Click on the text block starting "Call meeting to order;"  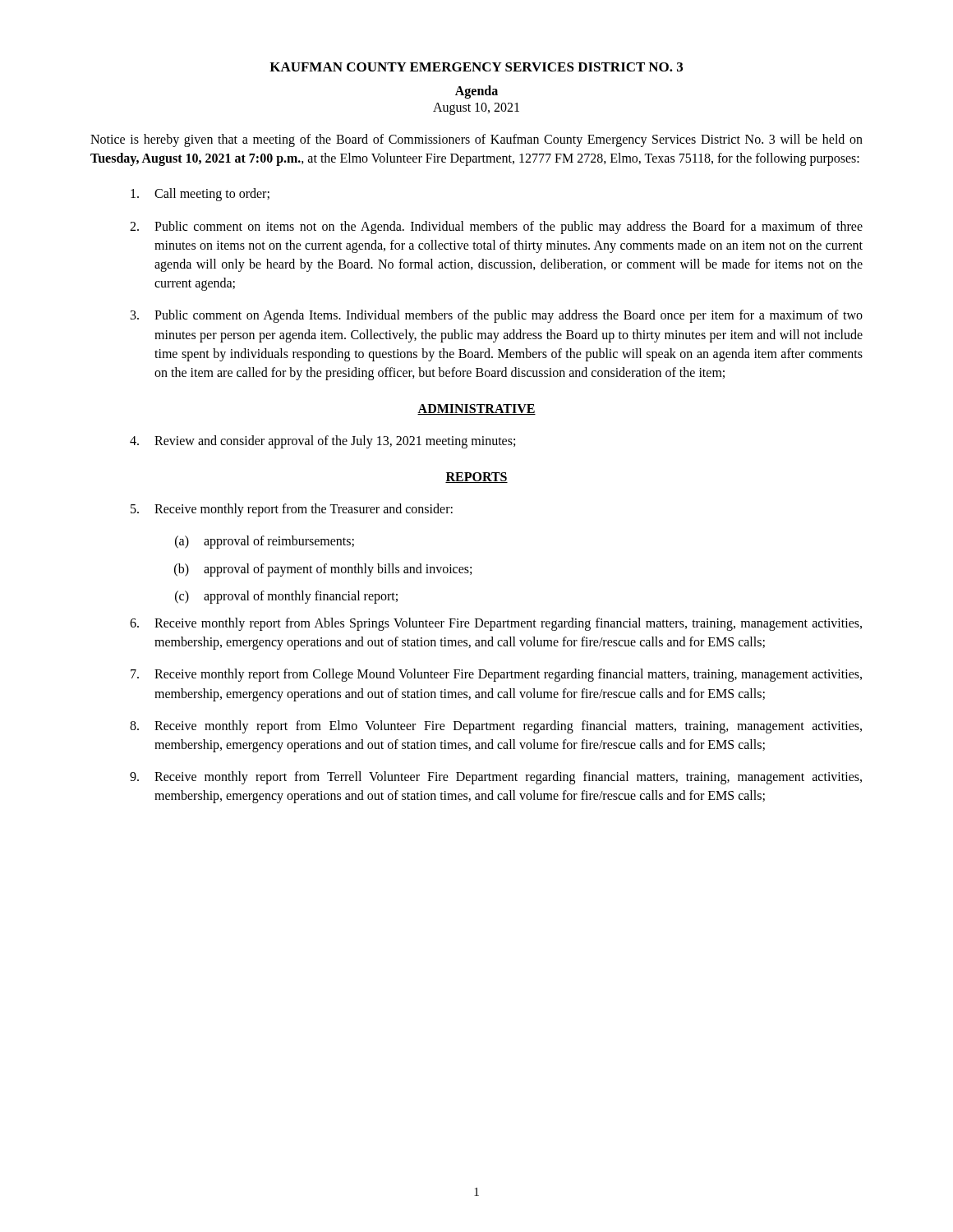[x=200, y=195]
